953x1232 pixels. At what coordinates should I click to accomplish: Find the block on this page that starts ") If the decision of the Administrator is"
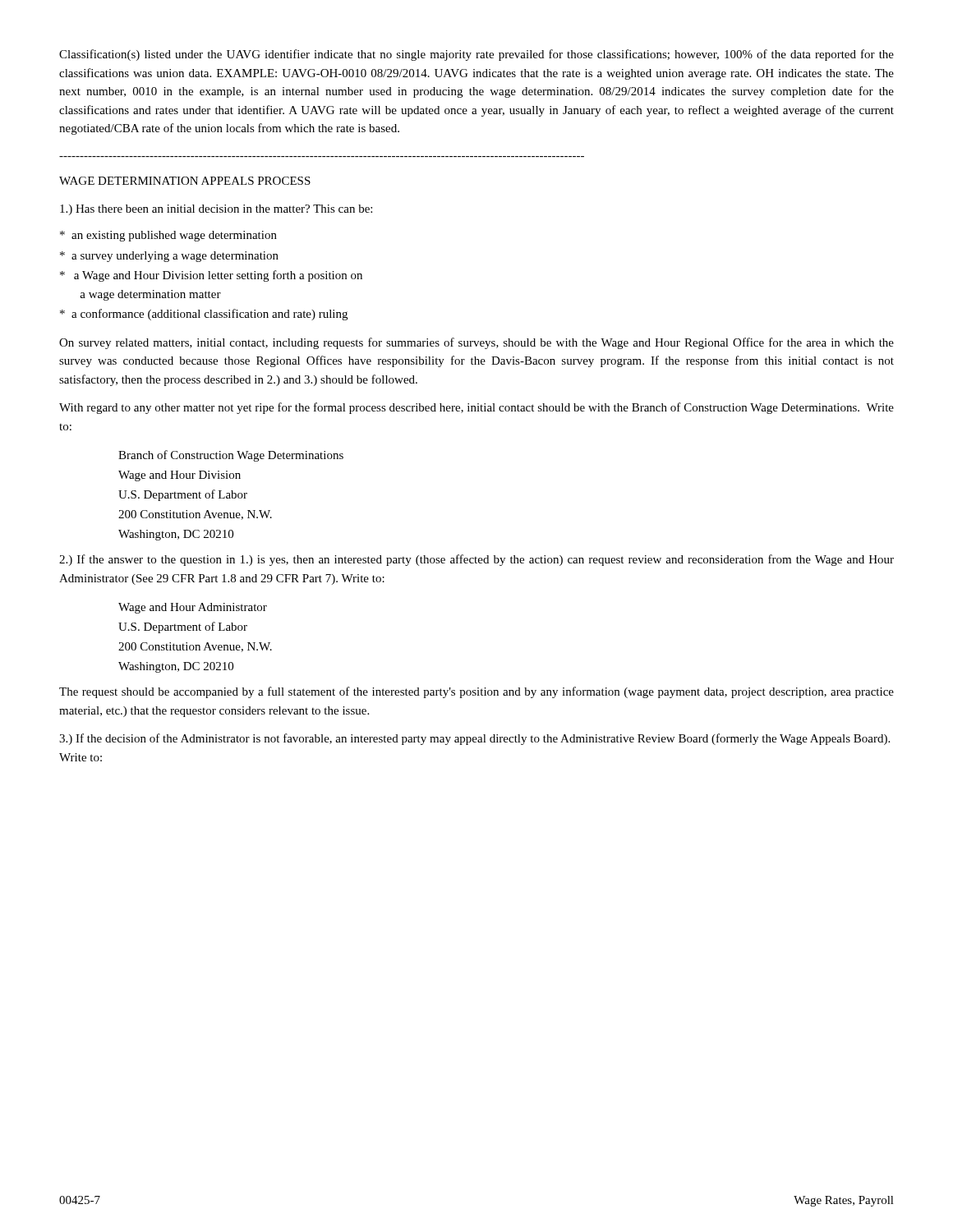pyautogui.click(x=476, y=748)
